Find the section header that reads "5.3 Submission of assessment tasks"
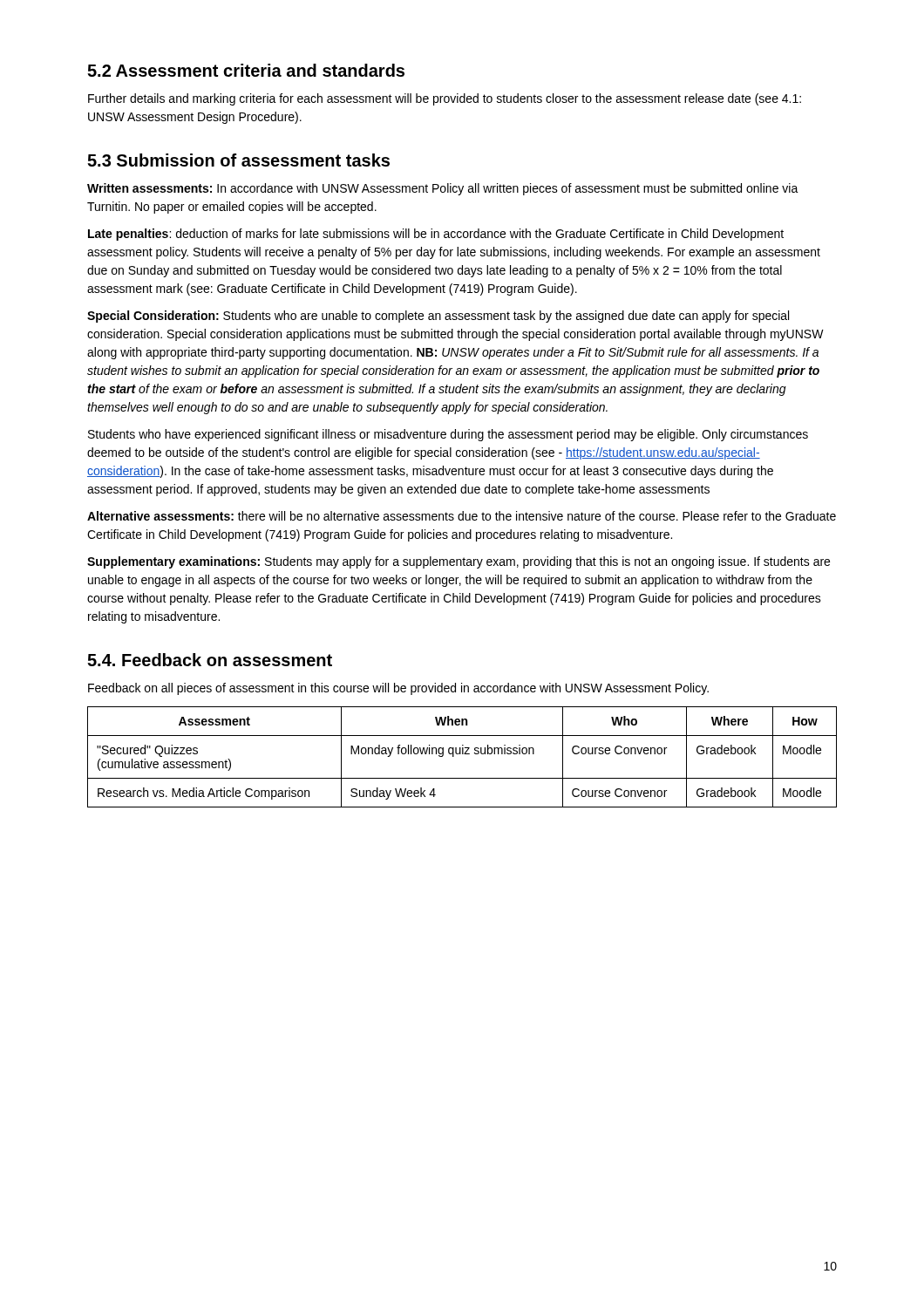The height and width of the screenshot is (1308, 924). [x=238, y=160]
